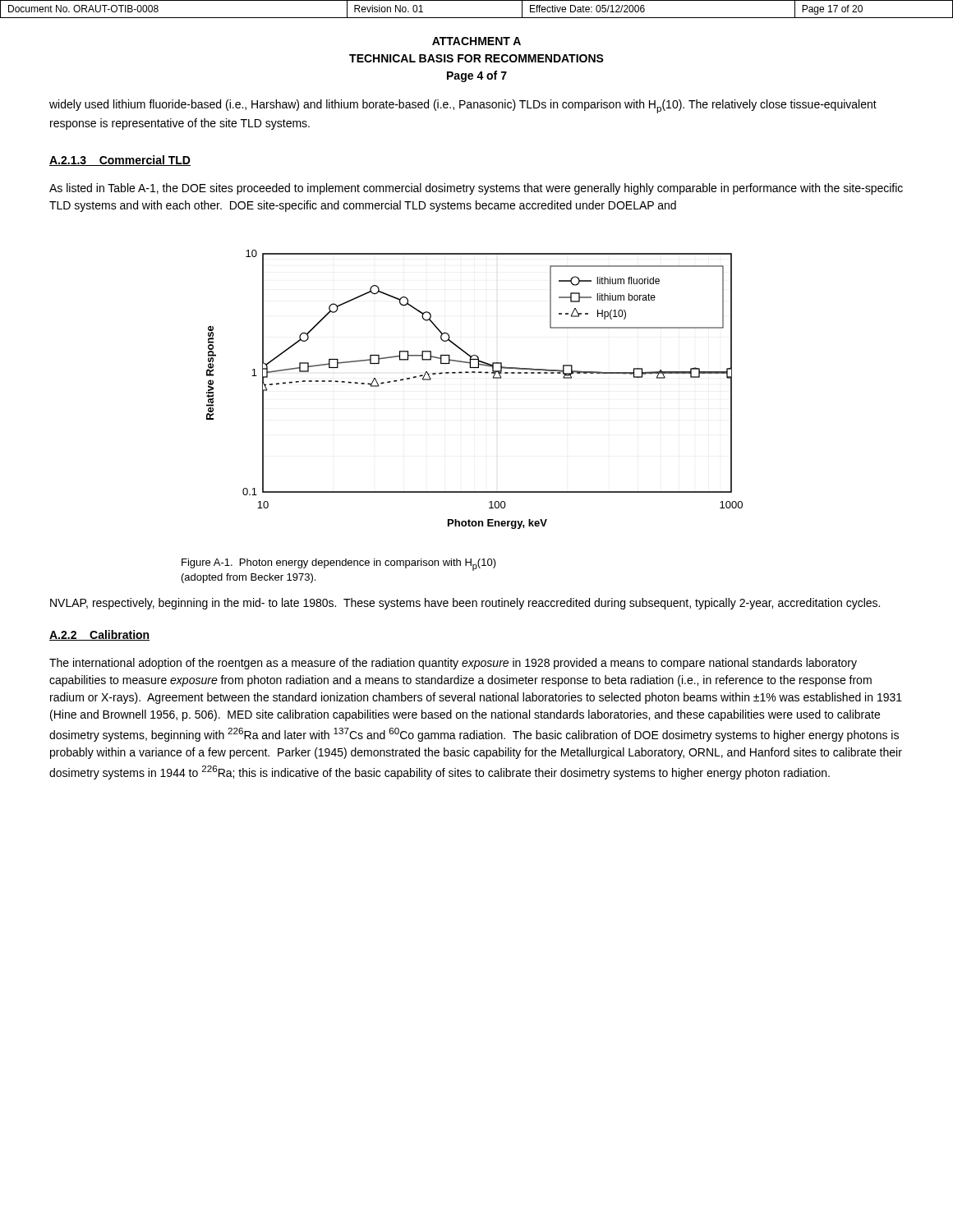Screen dimensions: 1232x953
Task: Select the passage starting "A.2.1.3 Commercial TLD"
Action: pyautogui.click(x=120, y=160)
